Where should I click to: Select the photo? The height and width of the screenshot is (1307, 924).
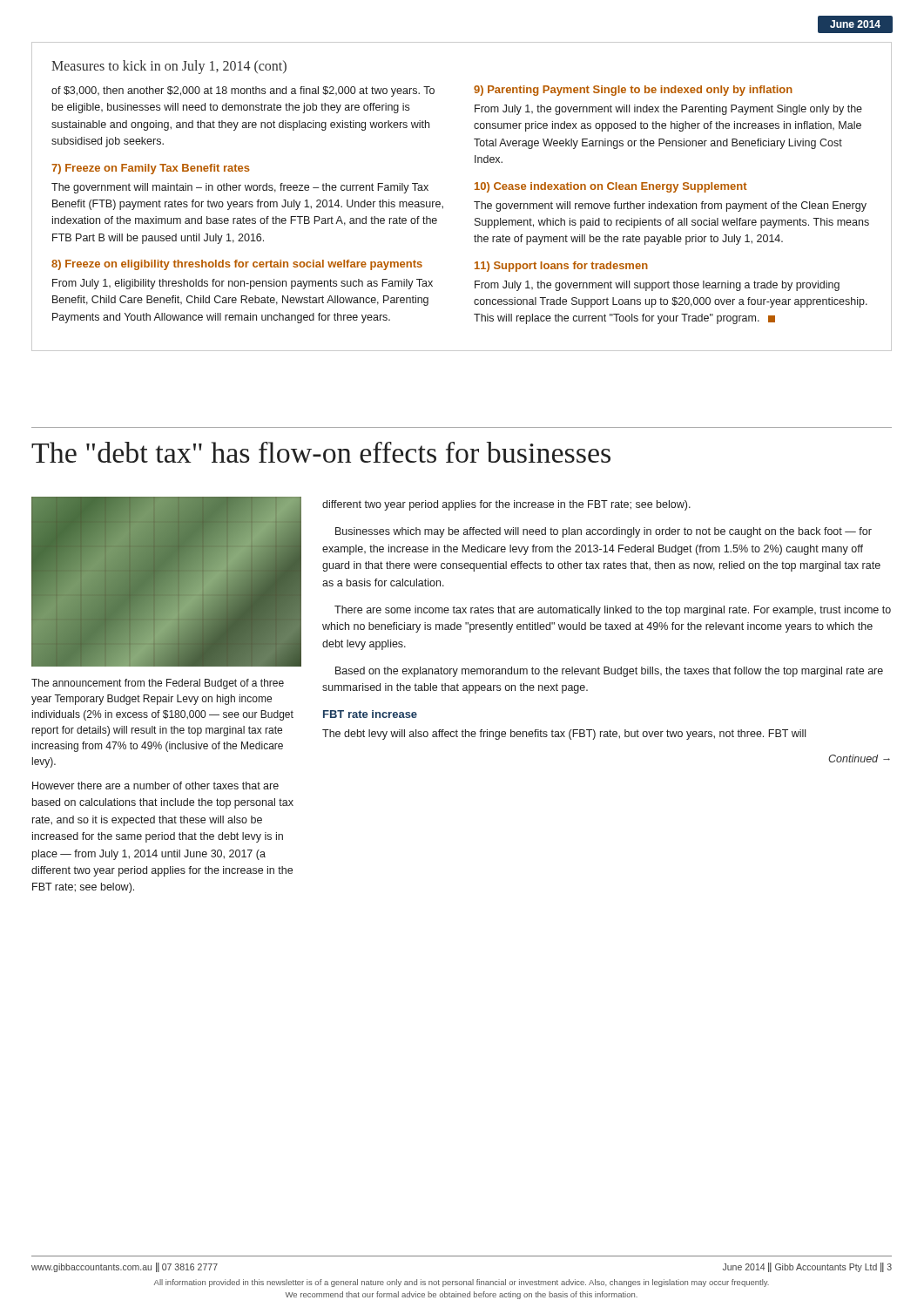166,582
